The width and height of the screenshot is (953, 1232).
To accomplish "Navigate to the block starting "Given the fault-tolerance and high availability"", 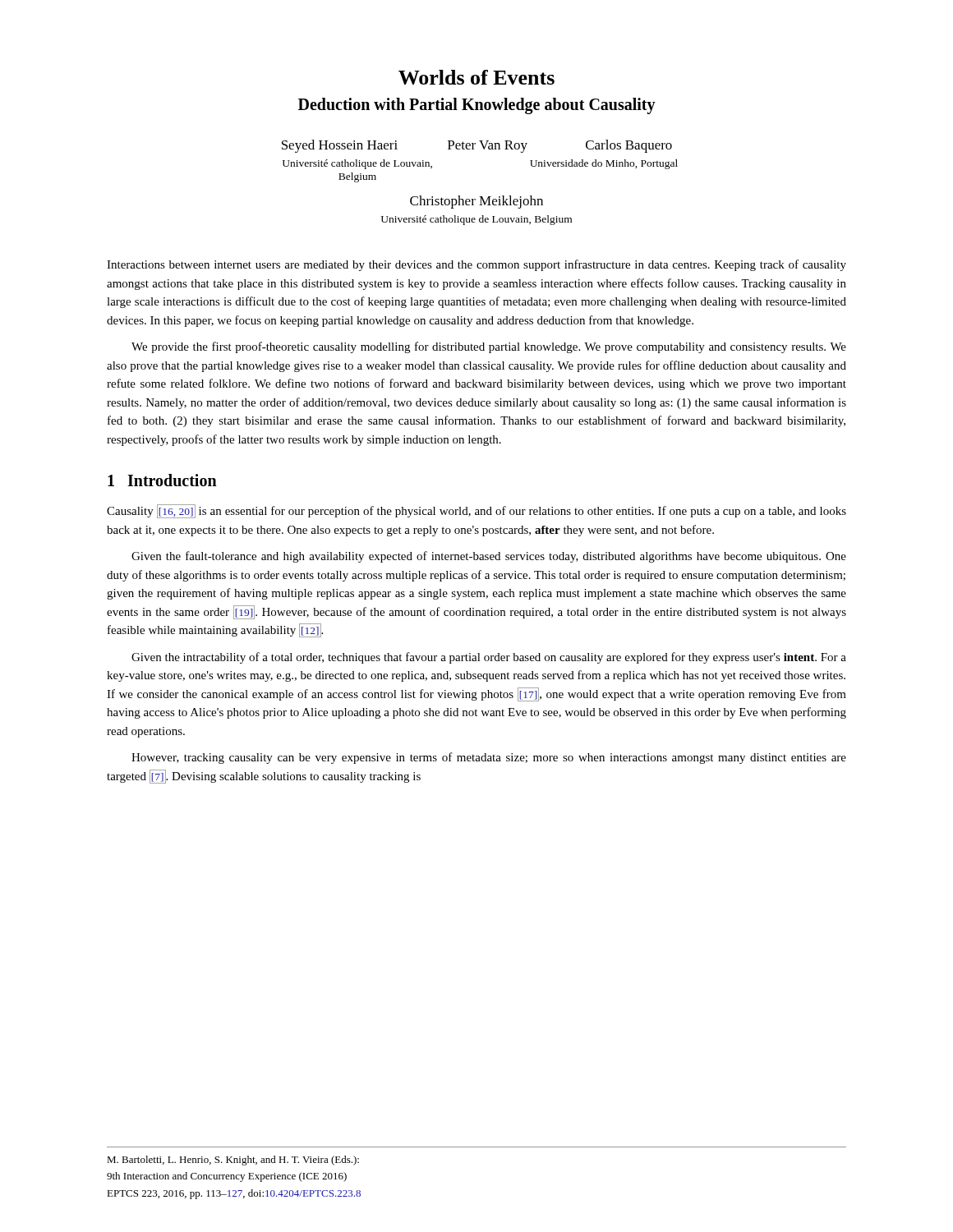I will click(x=476, y=593).
